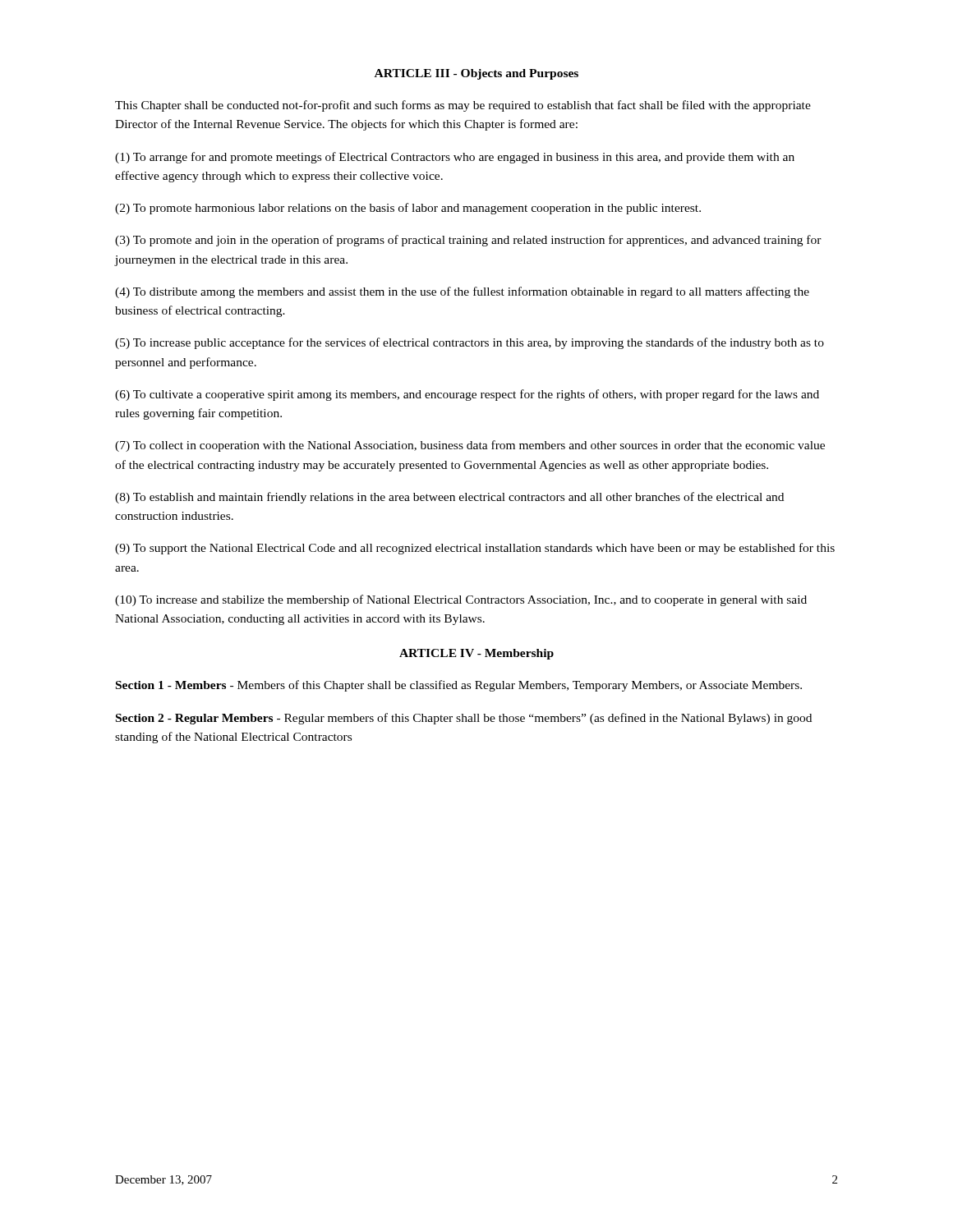953x1232 pixels.
Task: Click on the text starting "Section 2 - Regular"
Action: coord(464,727)
